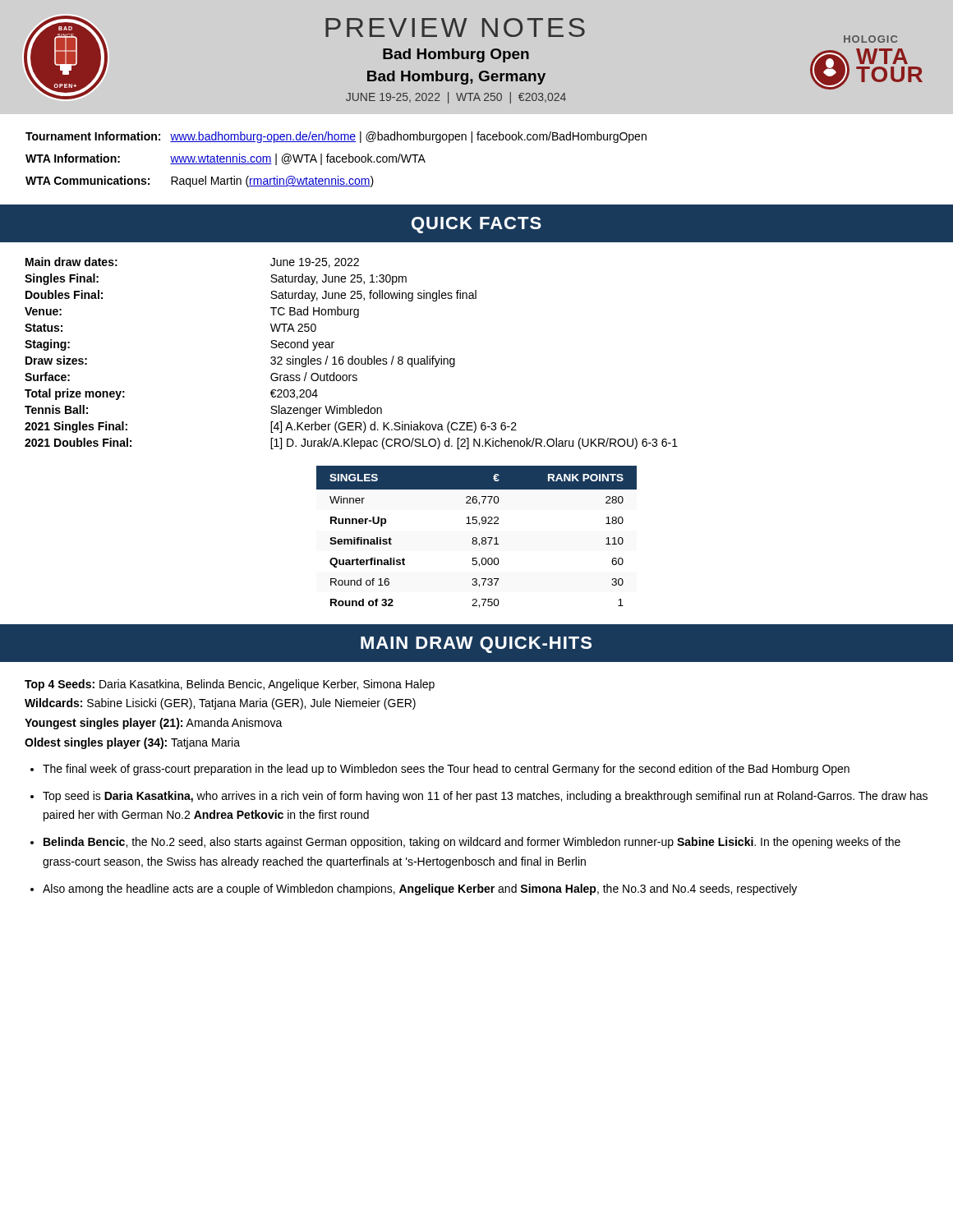This screenshot has height=1232, width=953.
Task: Find the element starting "Tournament Information: www.badhomburg-open.de/en/home |"
Action: 336,159
